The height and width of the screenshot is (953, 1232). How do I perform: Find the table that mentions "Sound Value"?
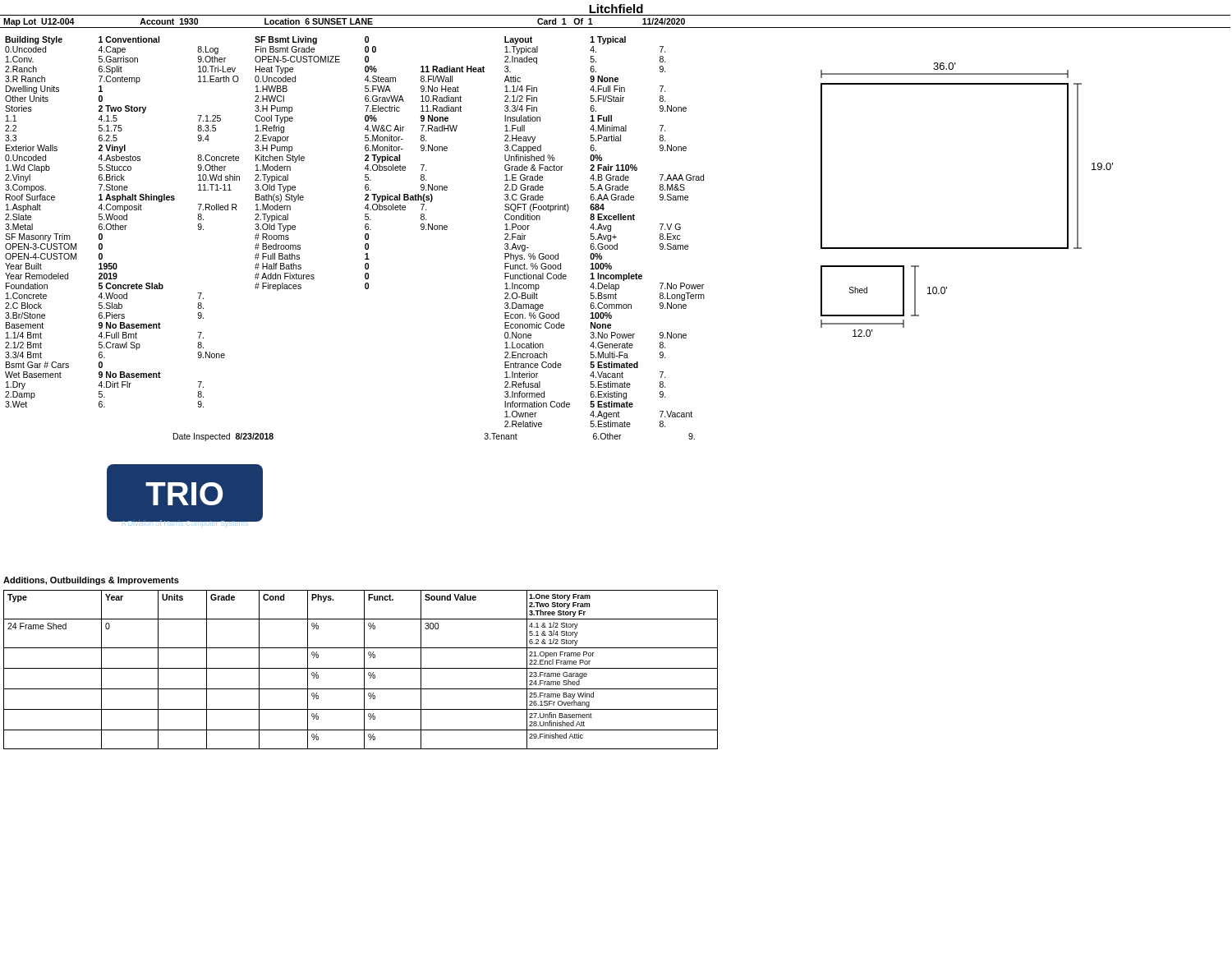point(361,670)
